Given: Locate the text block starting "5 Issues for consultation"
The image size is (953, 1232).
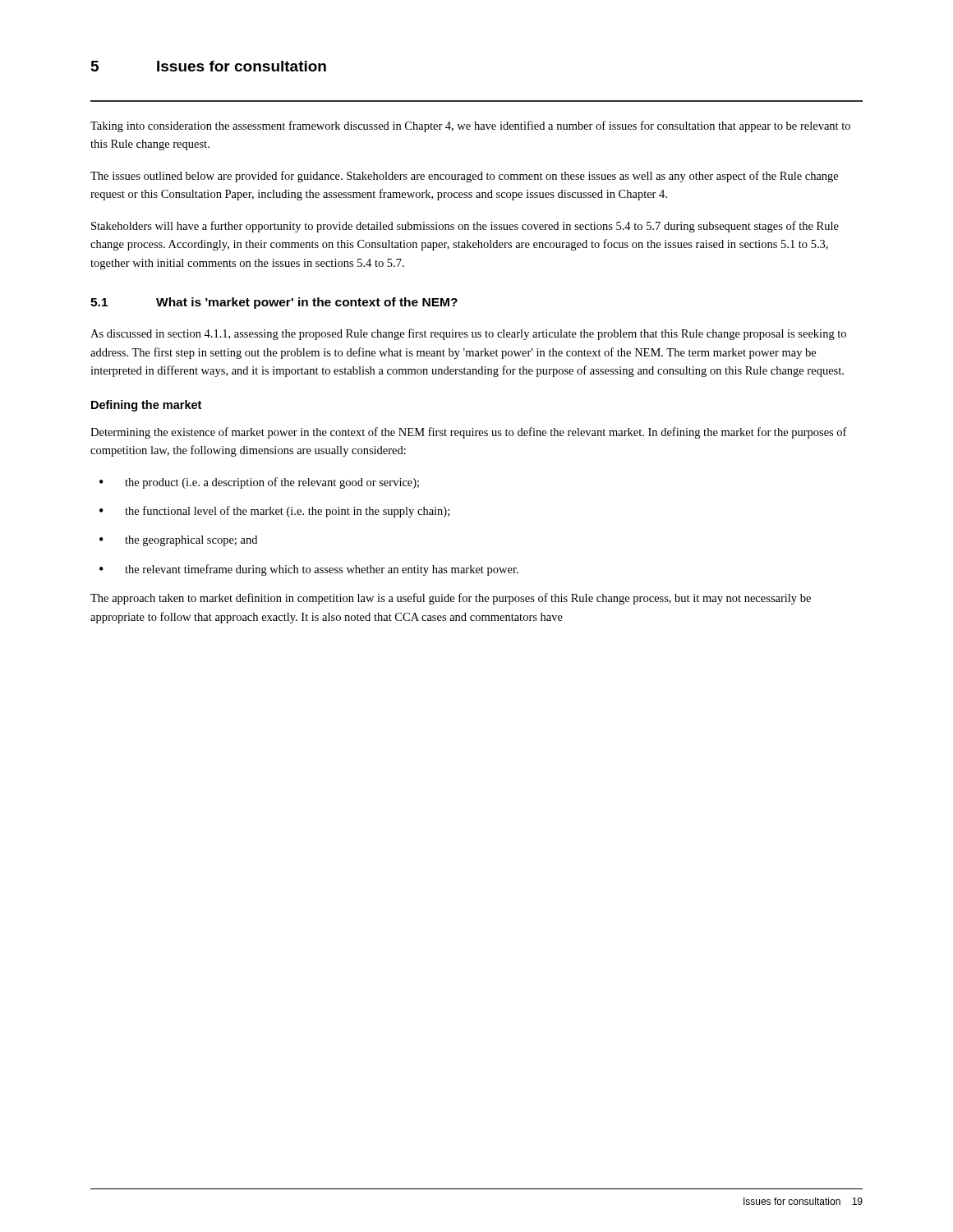Looking at the screenshot, I should (x=209, y=67).
